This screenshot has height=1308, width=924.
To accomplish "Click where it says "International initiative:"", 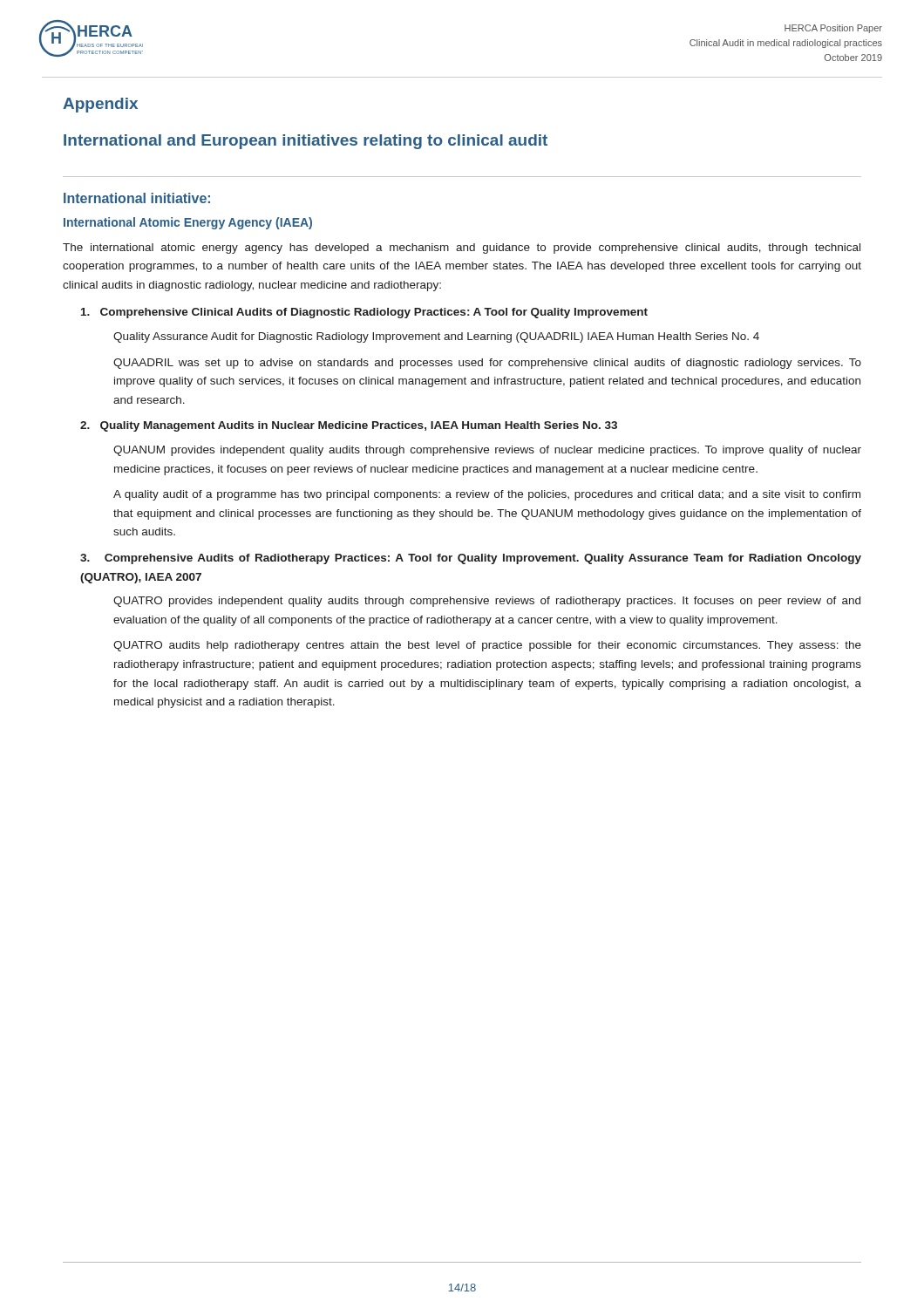I will [x=137, y=198].
